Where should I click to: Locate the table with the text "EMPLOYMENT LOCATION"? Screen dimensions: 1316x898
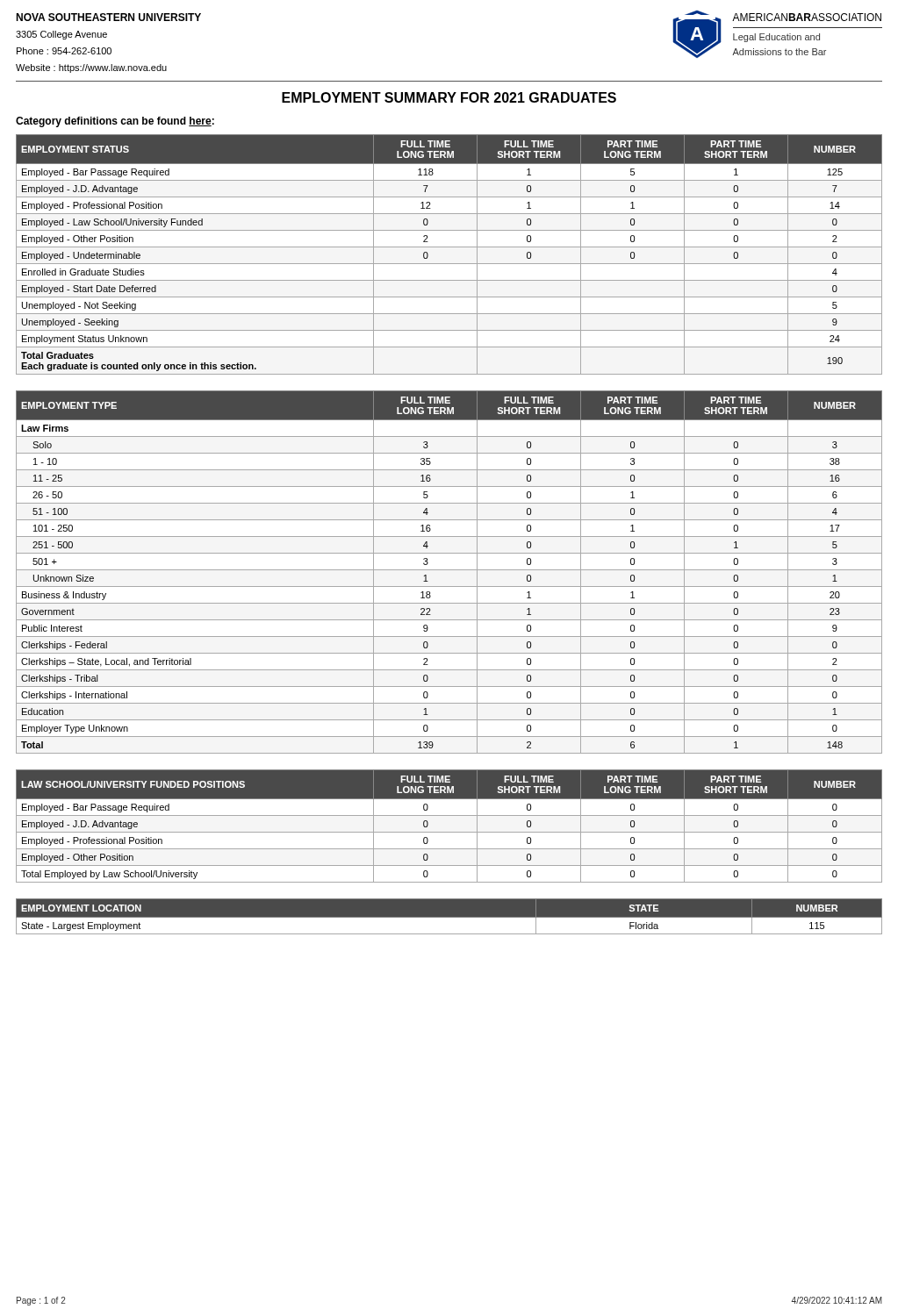[x=449, y=920]
